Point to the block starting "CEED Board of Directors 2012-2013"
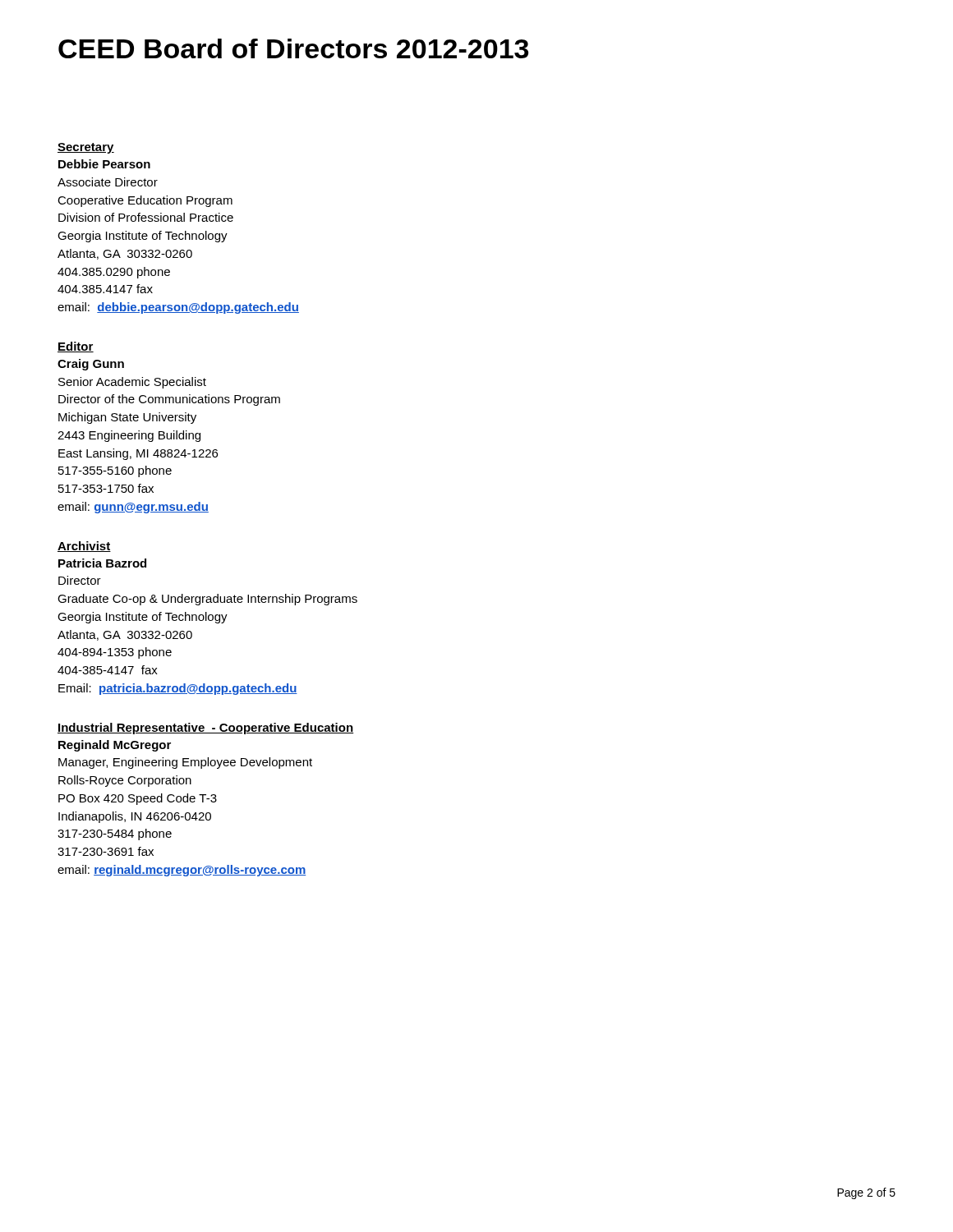 [476, 49]
